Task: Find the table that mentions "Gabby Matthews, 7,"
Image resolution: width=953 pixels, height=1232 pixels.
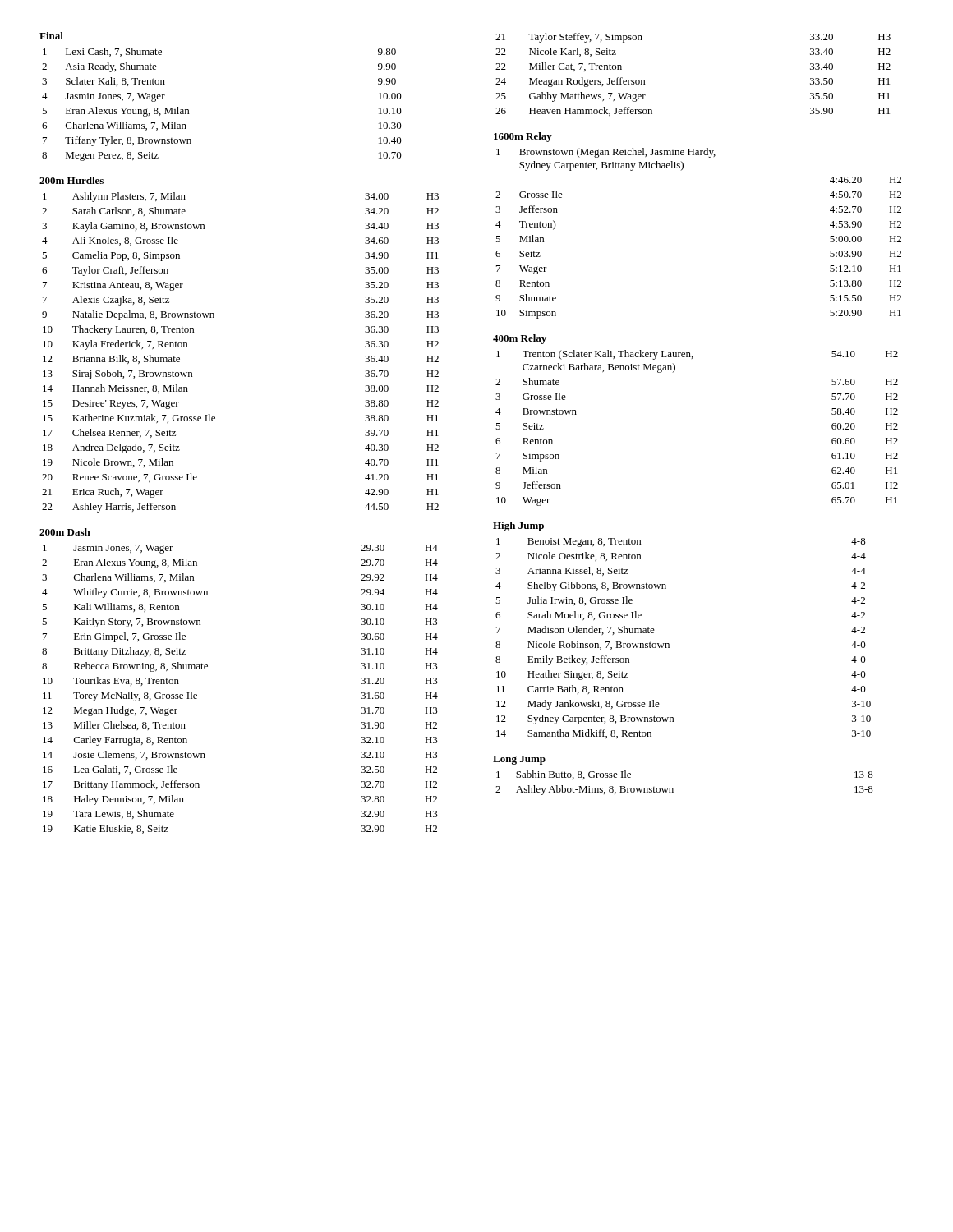Action: pos(703,74)
